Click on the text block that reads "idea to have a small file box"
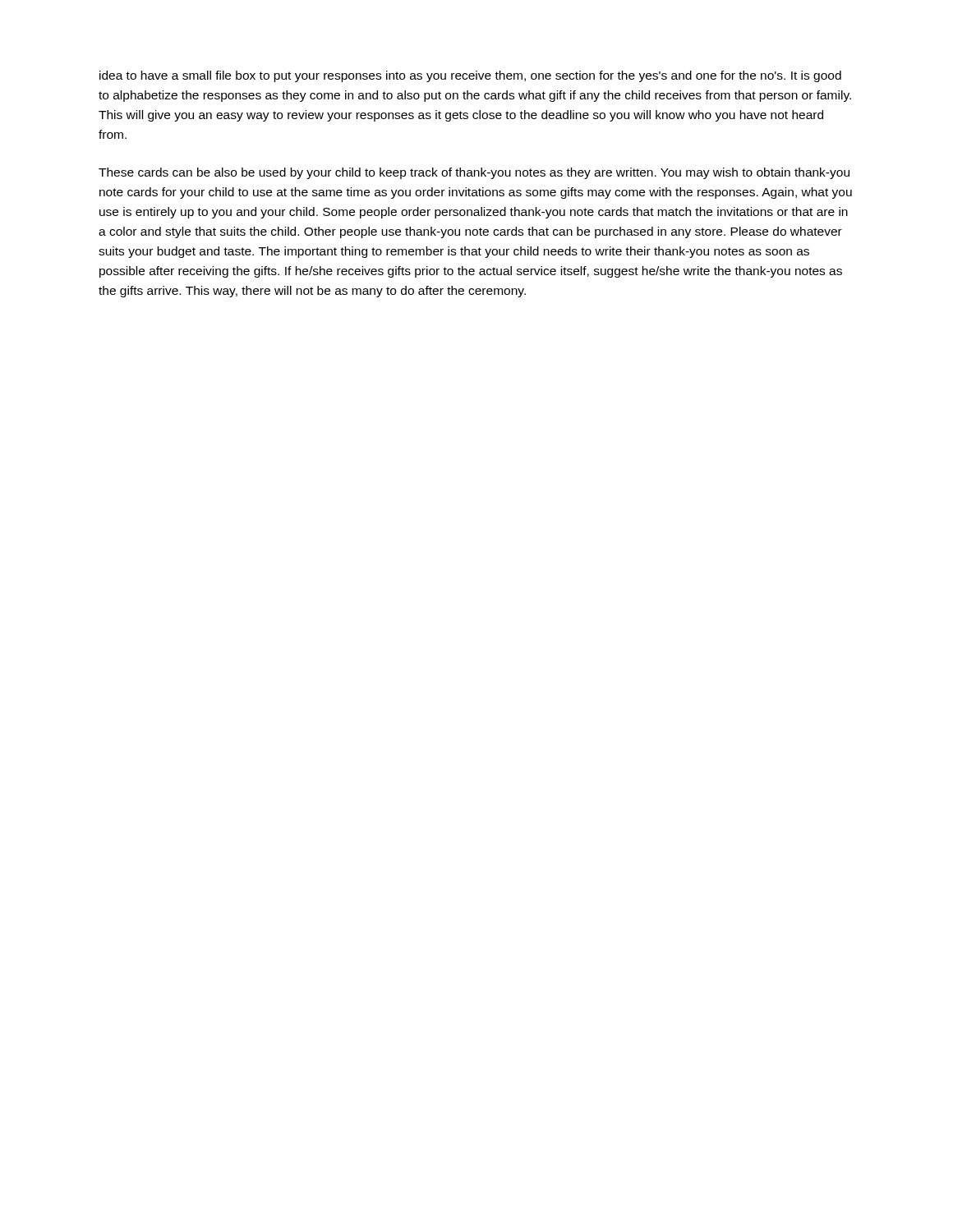 pos(475,105)
